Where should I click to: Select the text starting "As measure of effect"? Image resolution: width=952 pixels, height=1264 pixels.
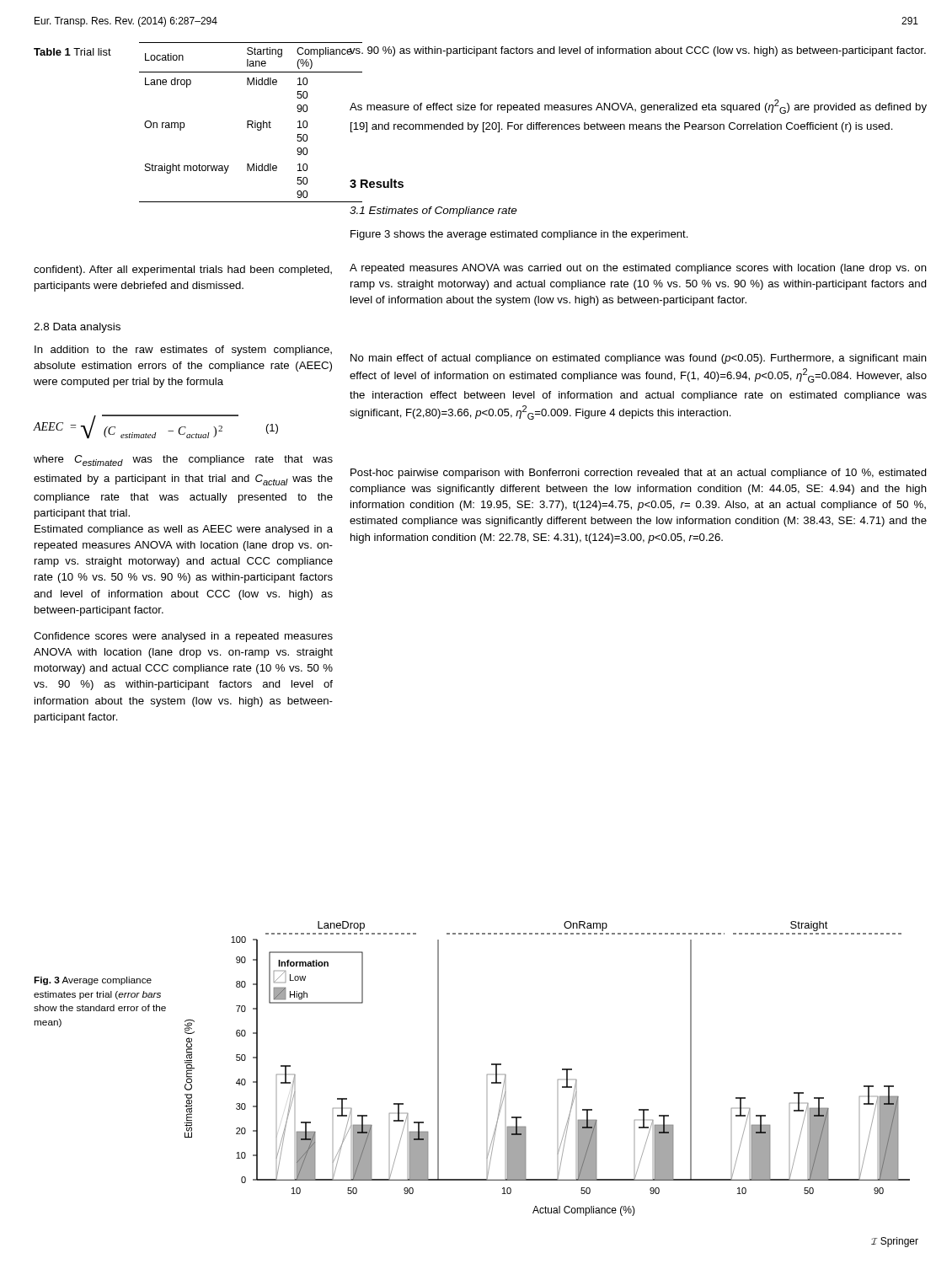click(x=638, y=115)
